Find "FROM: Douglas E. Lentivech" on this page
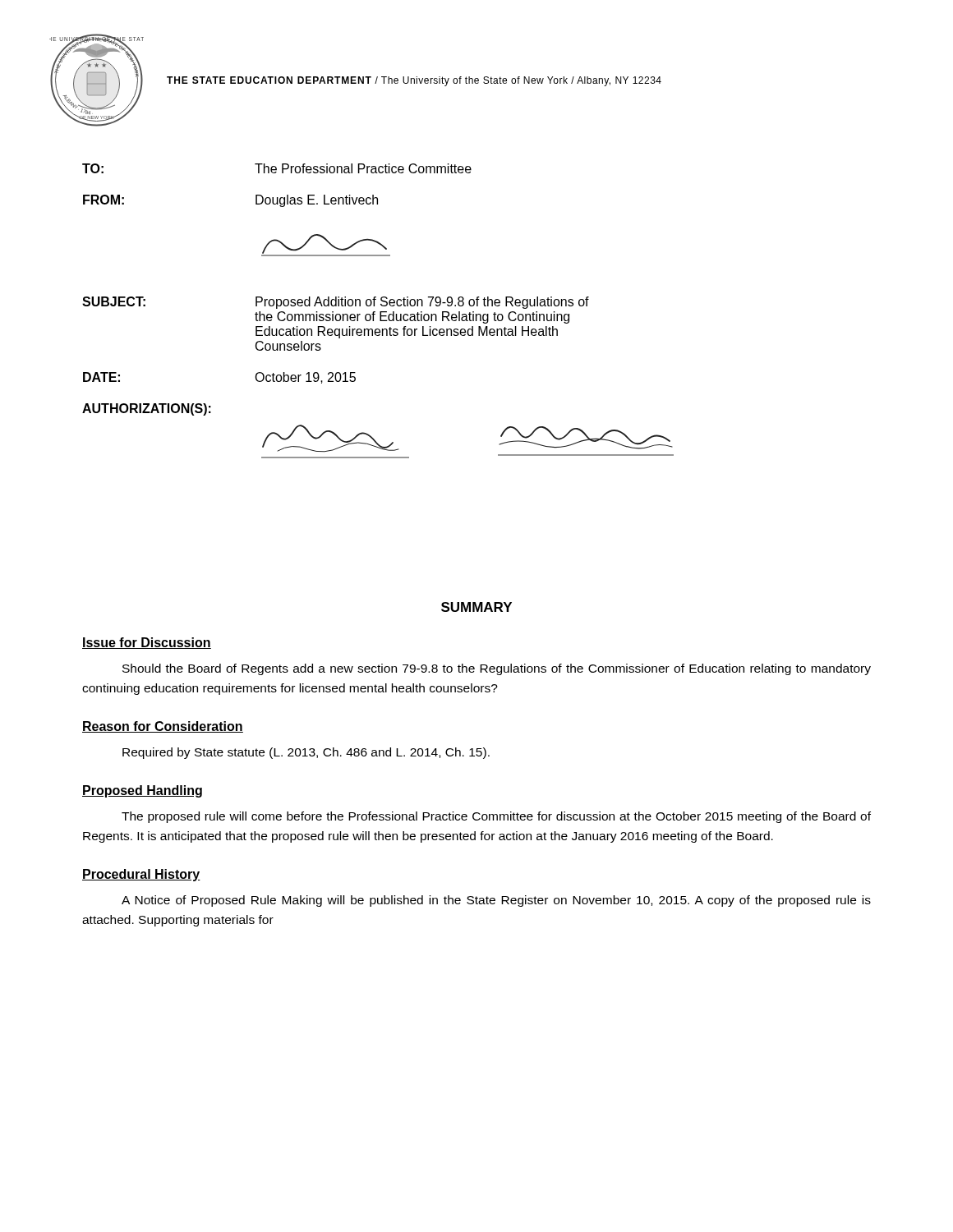This screenshot has width=953, height=1232. (103, 202)
